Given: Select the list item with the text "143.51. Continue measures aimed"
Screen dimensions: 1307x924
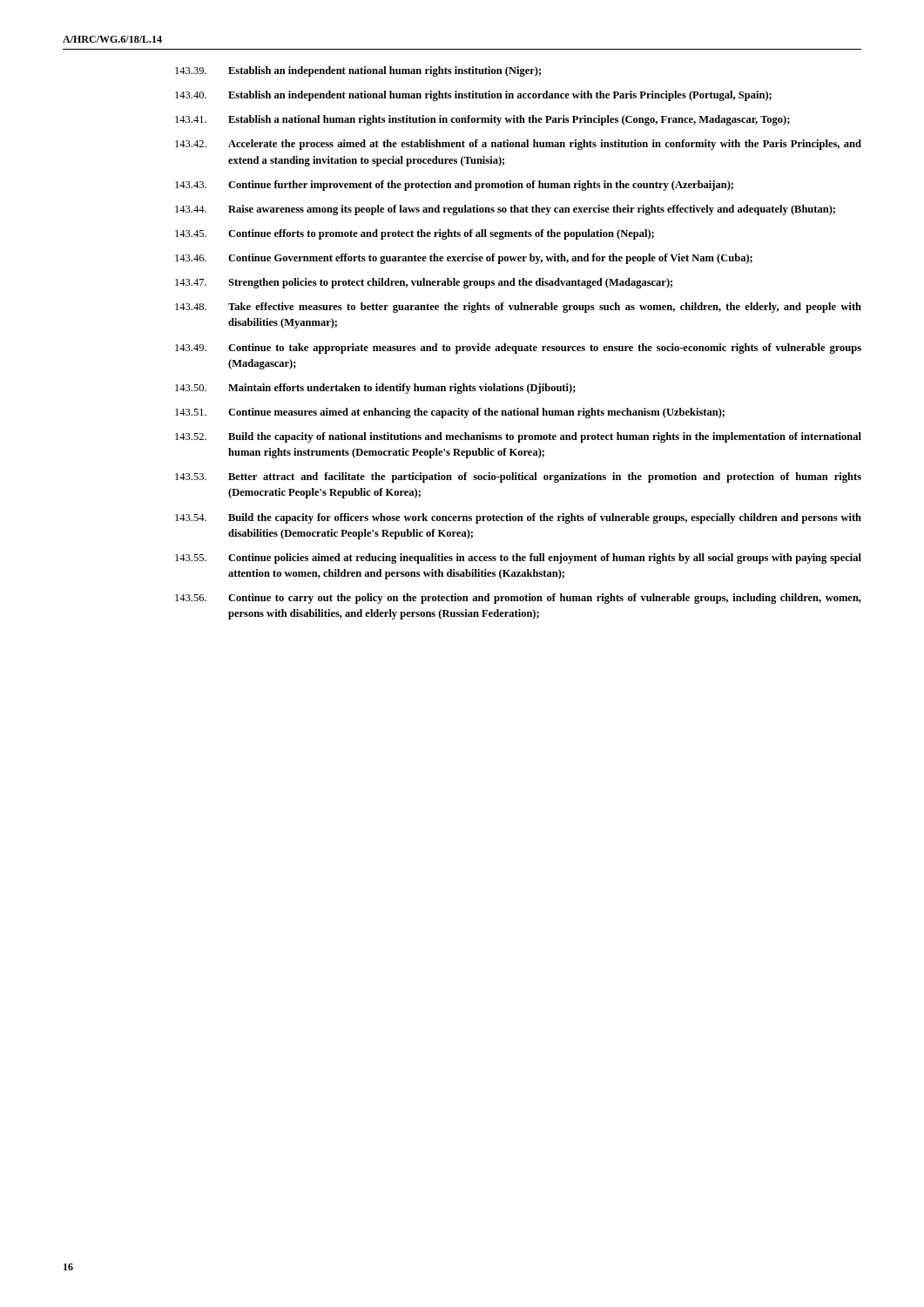Looking at the screenshot, I should coord(518,412).
